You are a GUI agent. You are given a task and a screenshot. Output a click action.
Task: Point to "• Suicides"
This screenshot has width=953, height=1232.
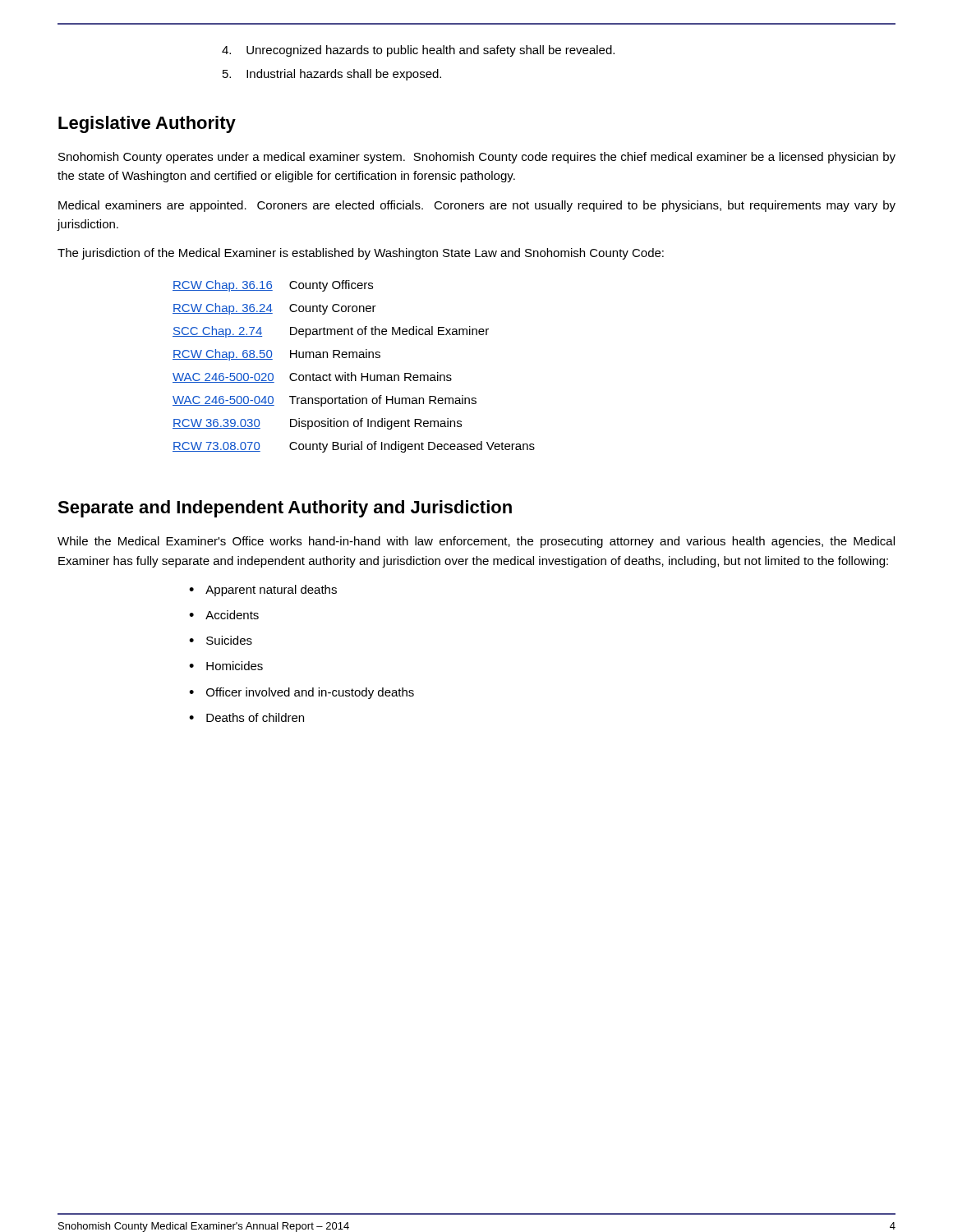click(221, 641)
